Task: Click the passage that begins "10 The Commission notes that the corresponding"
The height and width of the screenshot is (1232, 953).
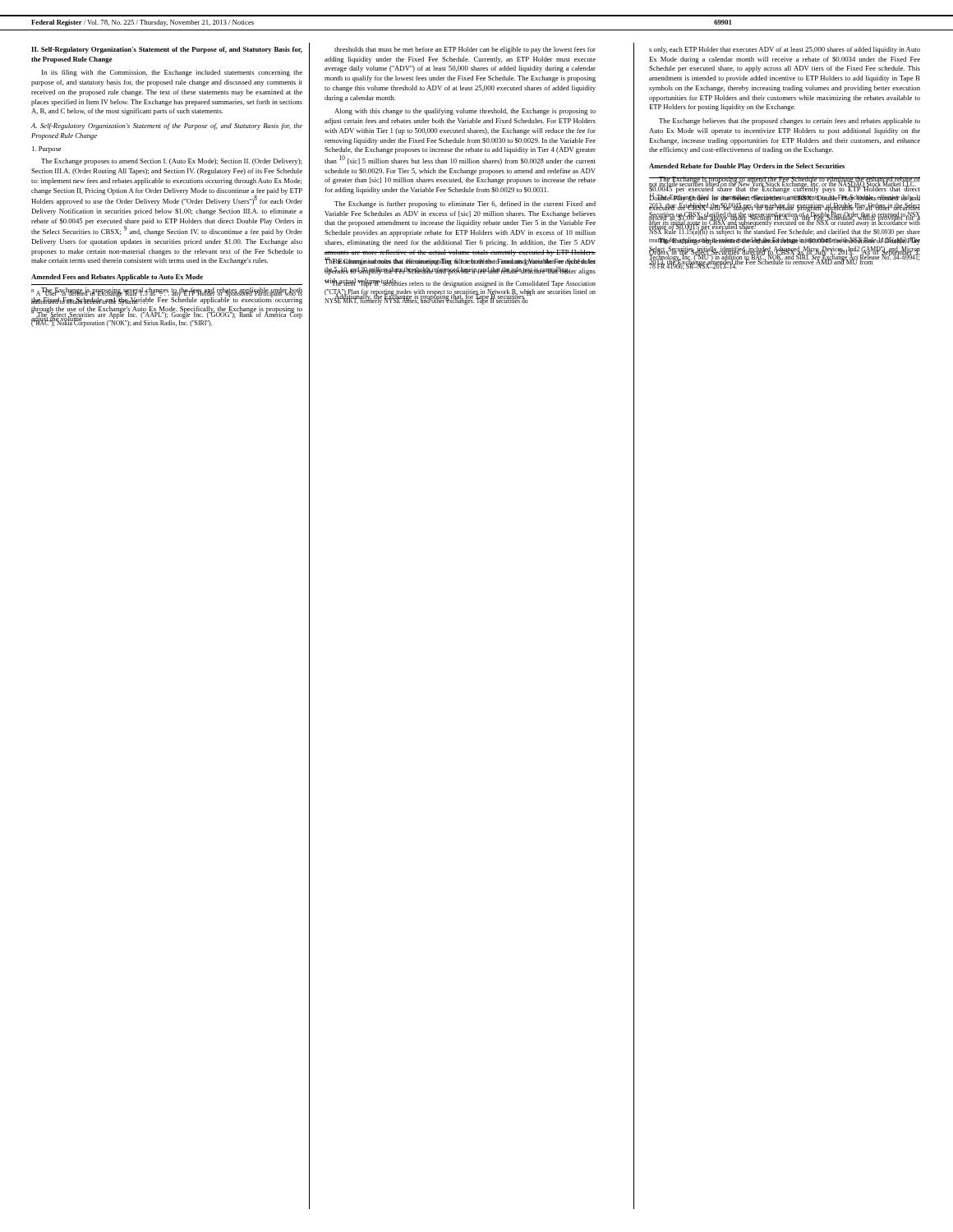Action: point(460,265)
